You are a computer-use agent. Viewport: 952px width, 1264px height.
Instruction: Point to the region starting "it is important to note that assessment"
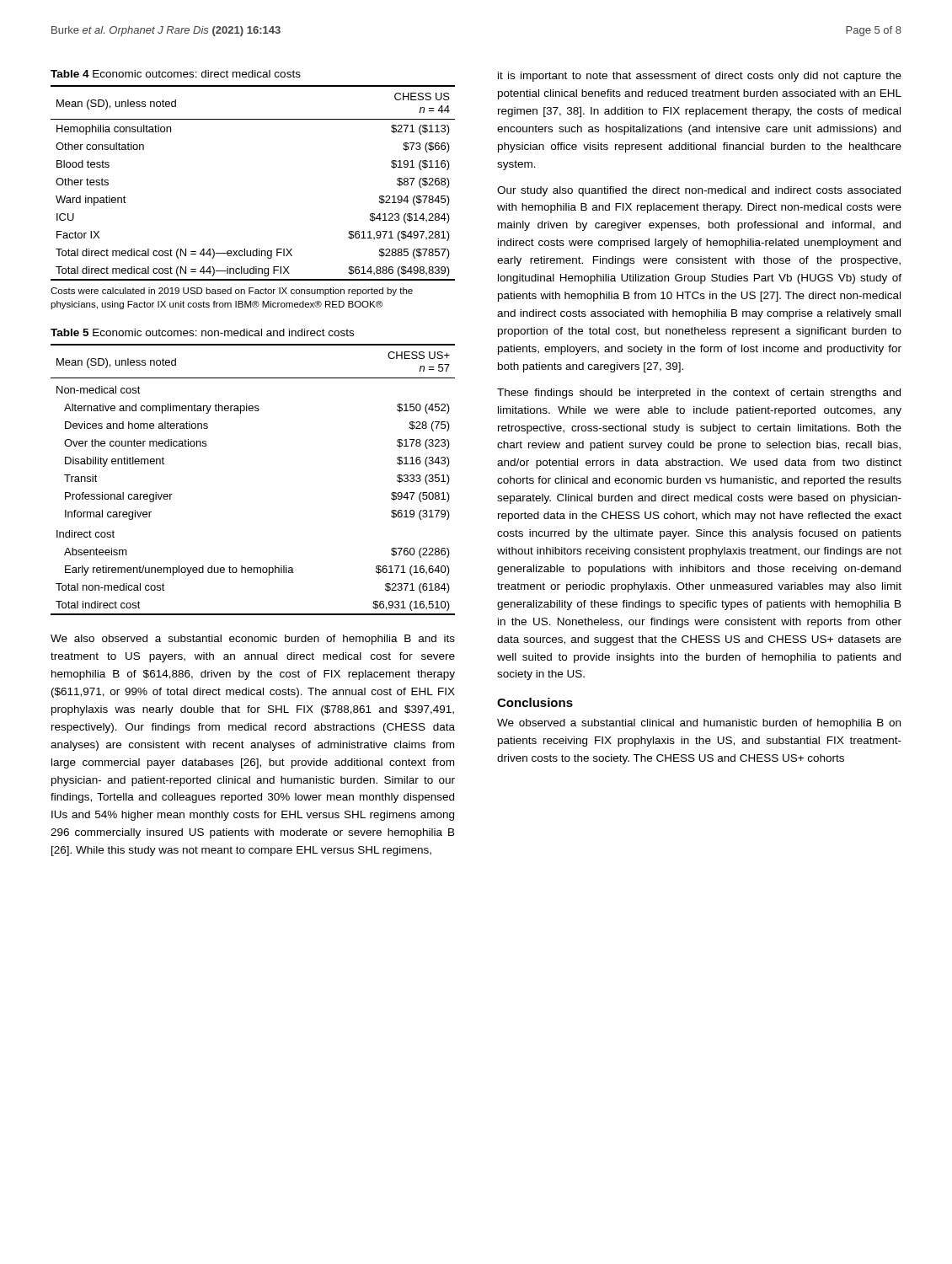pos(699,120)
